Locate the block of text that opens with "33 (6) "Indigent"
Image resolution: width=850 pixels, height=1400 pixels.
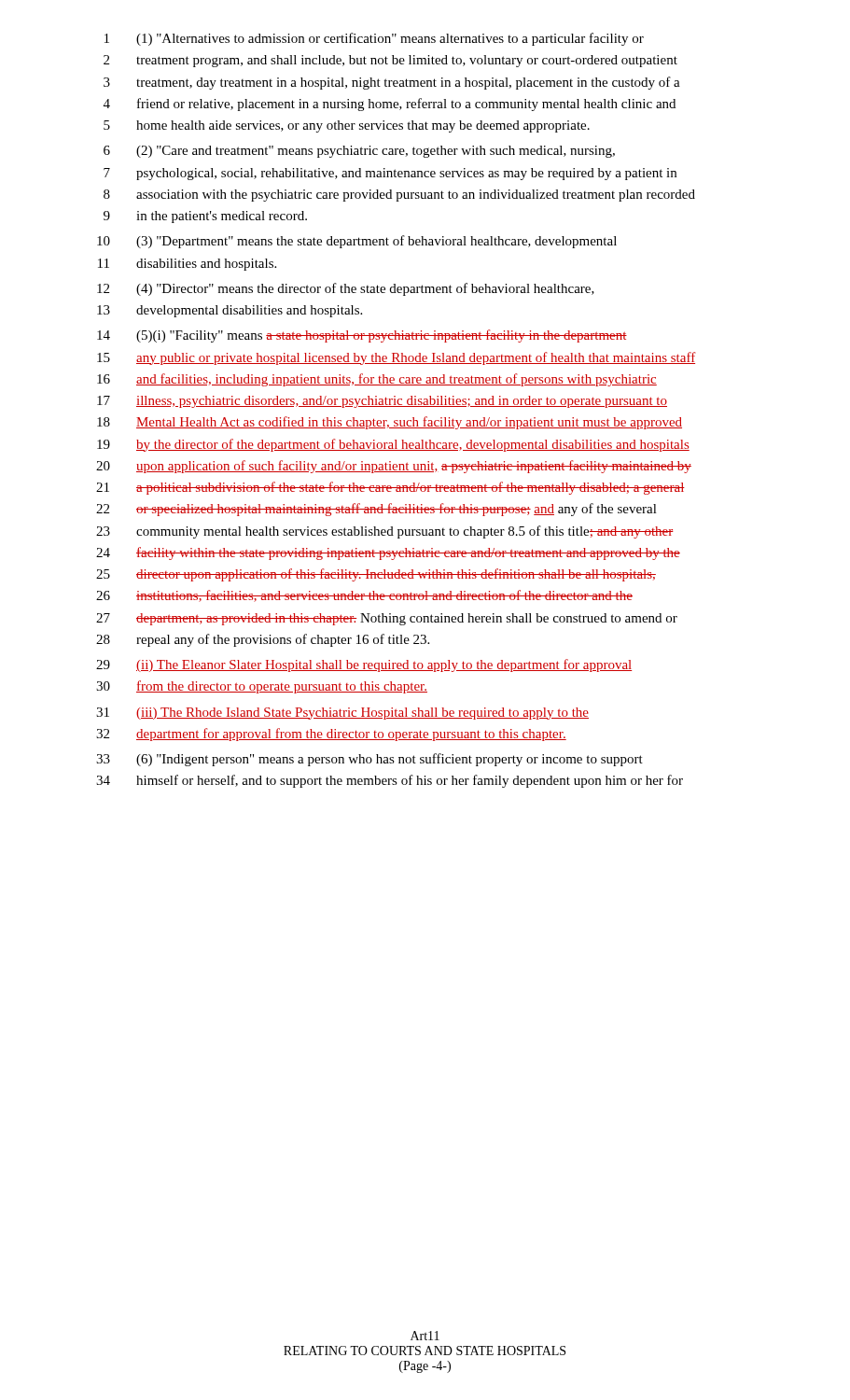tap(425, 770)
